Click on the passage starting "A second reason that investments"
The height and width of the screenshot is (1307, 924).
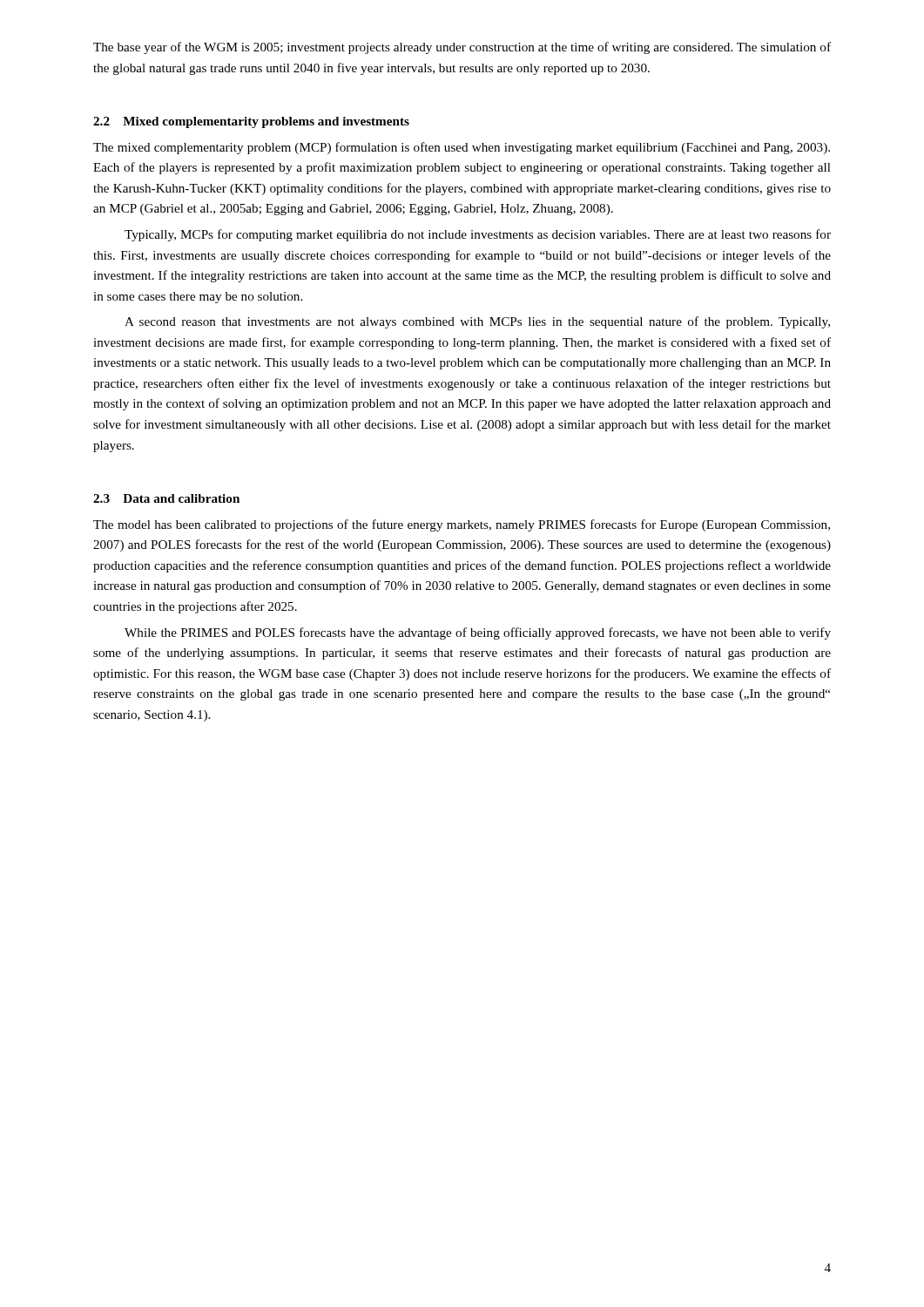[462, 383]
